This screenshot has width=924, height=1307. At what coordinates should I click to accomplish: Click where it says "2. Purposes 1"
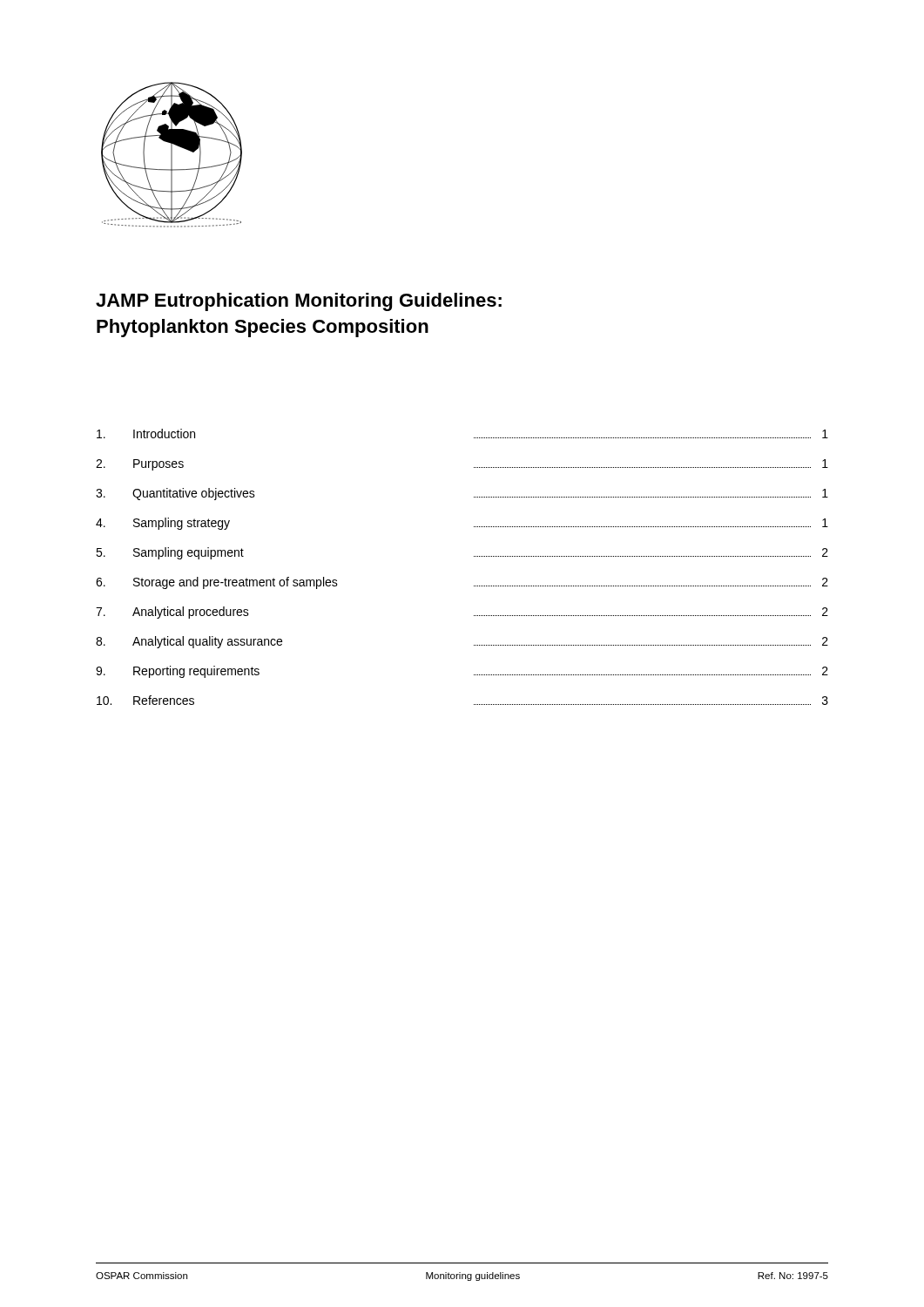click(x=160, y=465)
